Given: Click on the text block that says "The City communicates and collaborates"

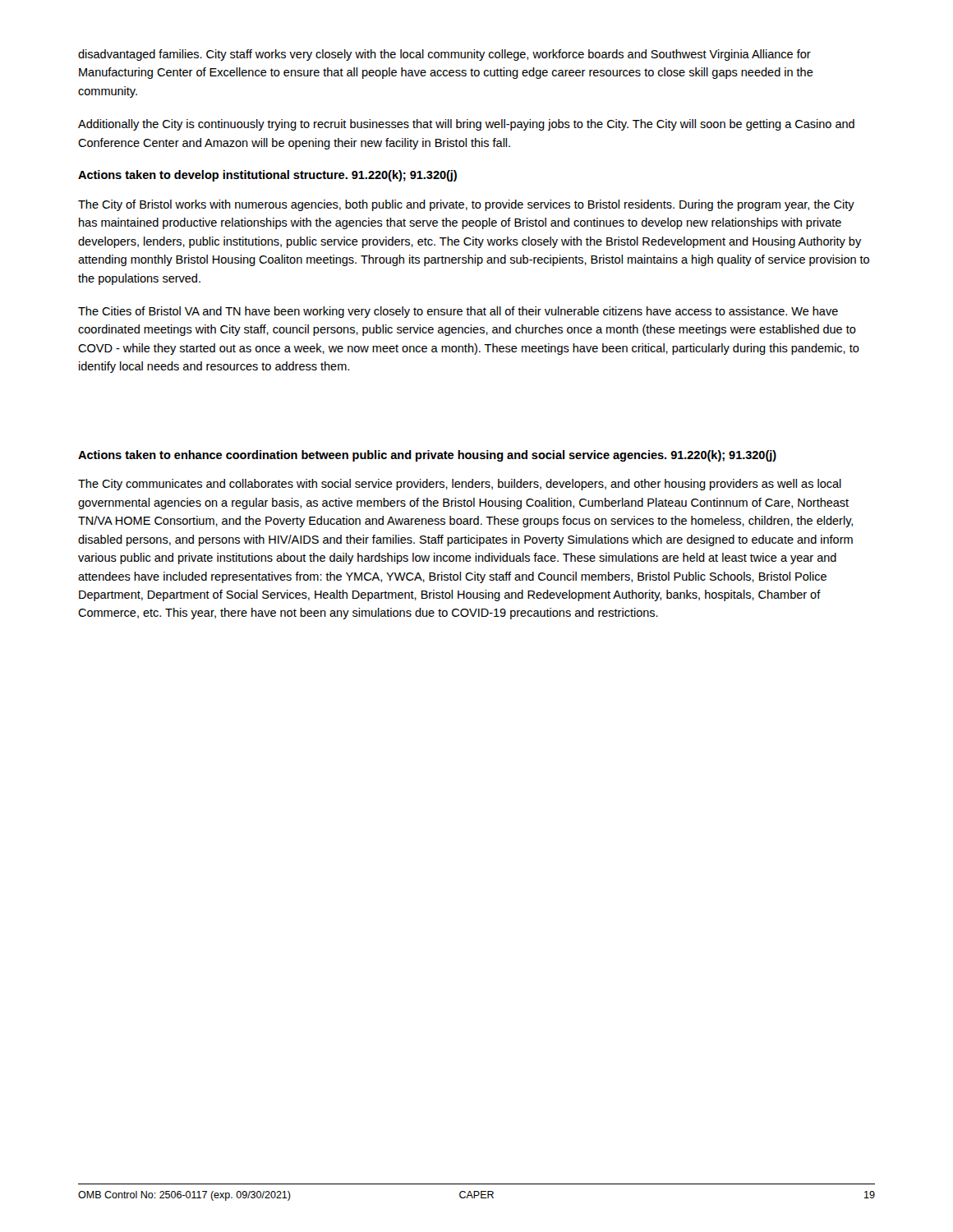Looking at the screenshot, I should tap(466, 548).
